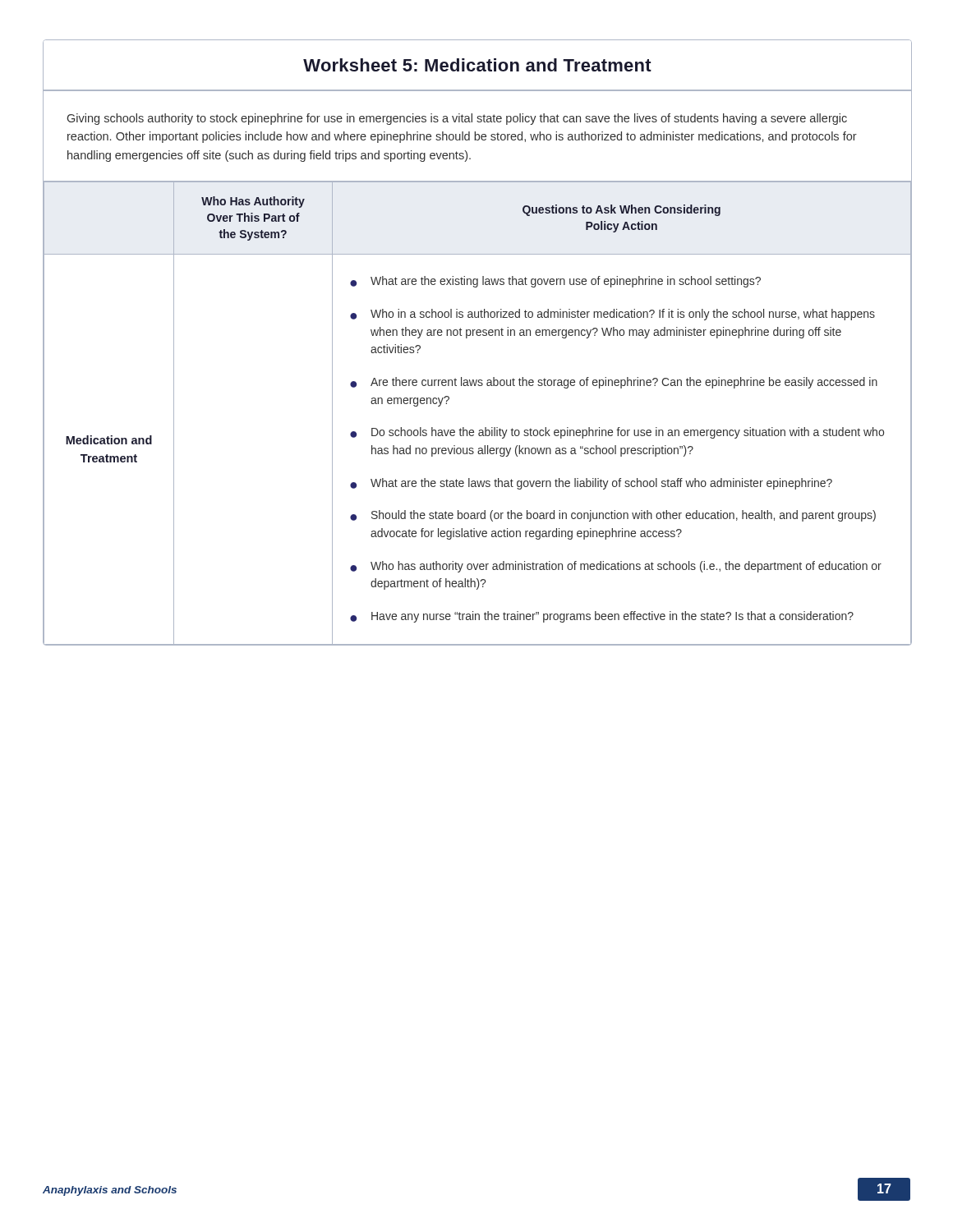
Task: Select the title that says "Worksheet 5: Medication and Treatment"
Action: (x=476, y=342)
